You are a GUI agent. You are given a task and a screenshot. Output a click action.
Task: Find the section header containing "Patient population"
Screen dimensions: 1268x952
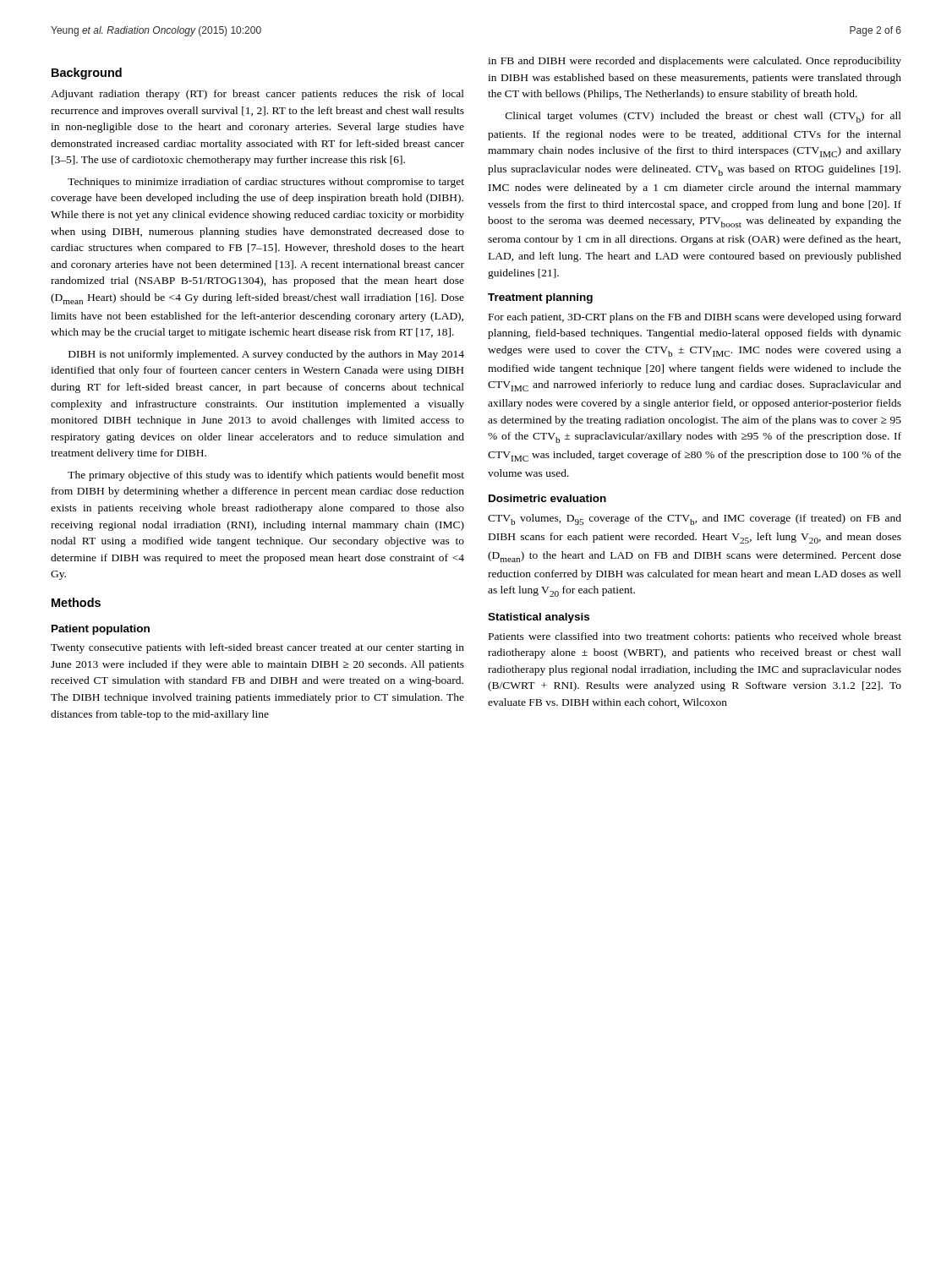point(101,628)
